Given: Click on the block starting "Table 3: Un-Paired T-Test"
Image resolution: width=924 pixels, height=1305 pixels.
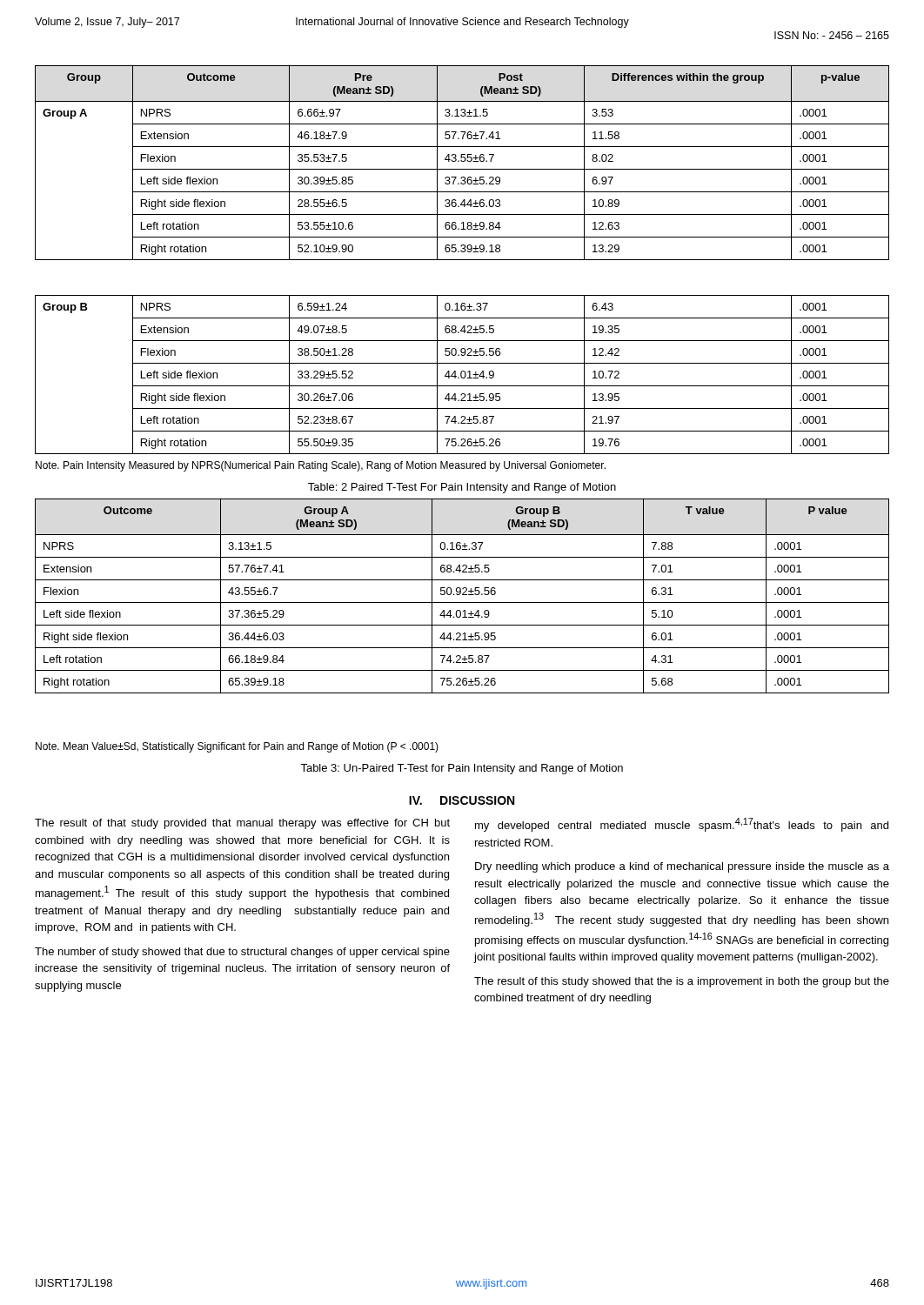Looking at the screenshot, I should [462, 768].
